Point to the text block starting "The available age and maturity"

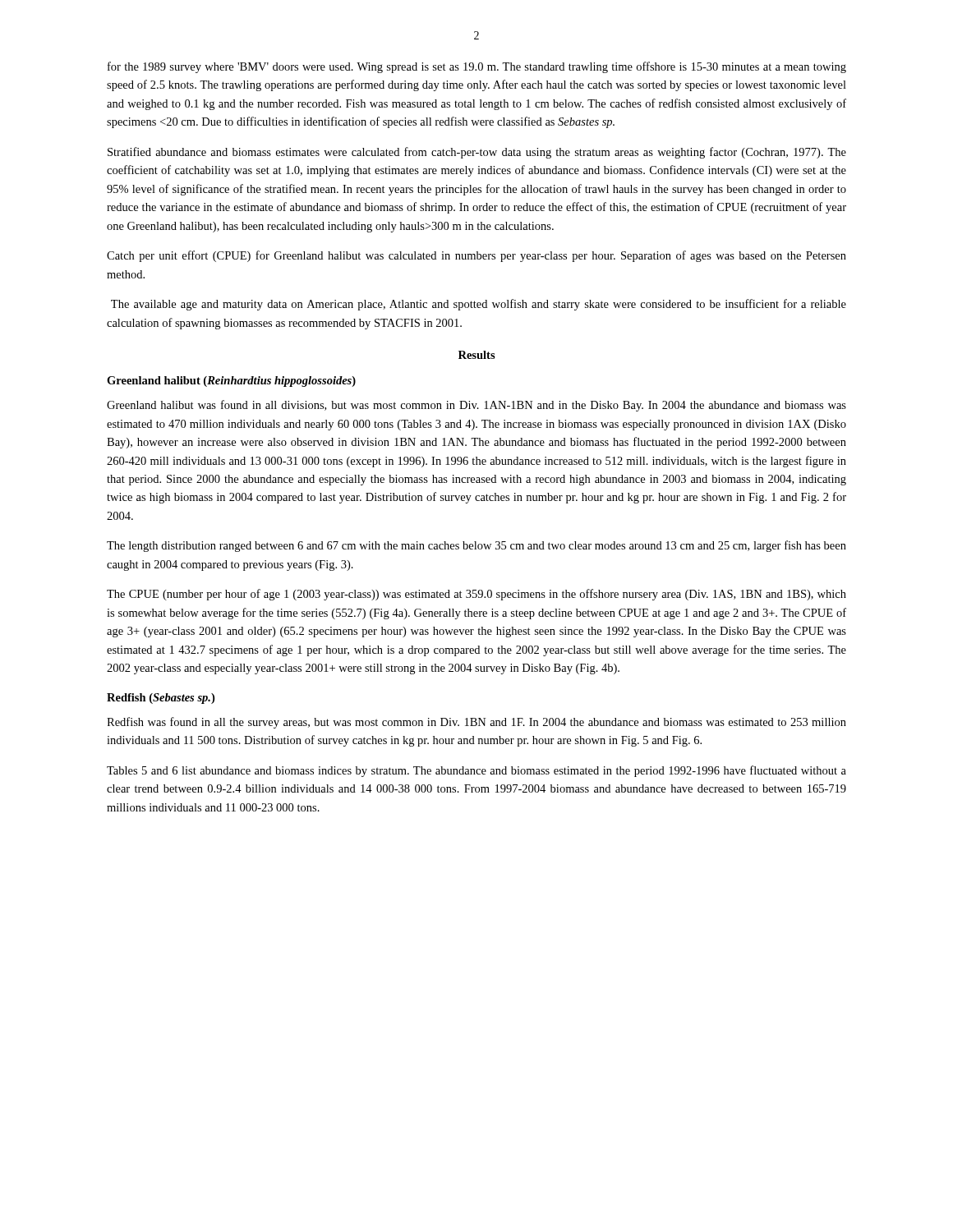476,313
